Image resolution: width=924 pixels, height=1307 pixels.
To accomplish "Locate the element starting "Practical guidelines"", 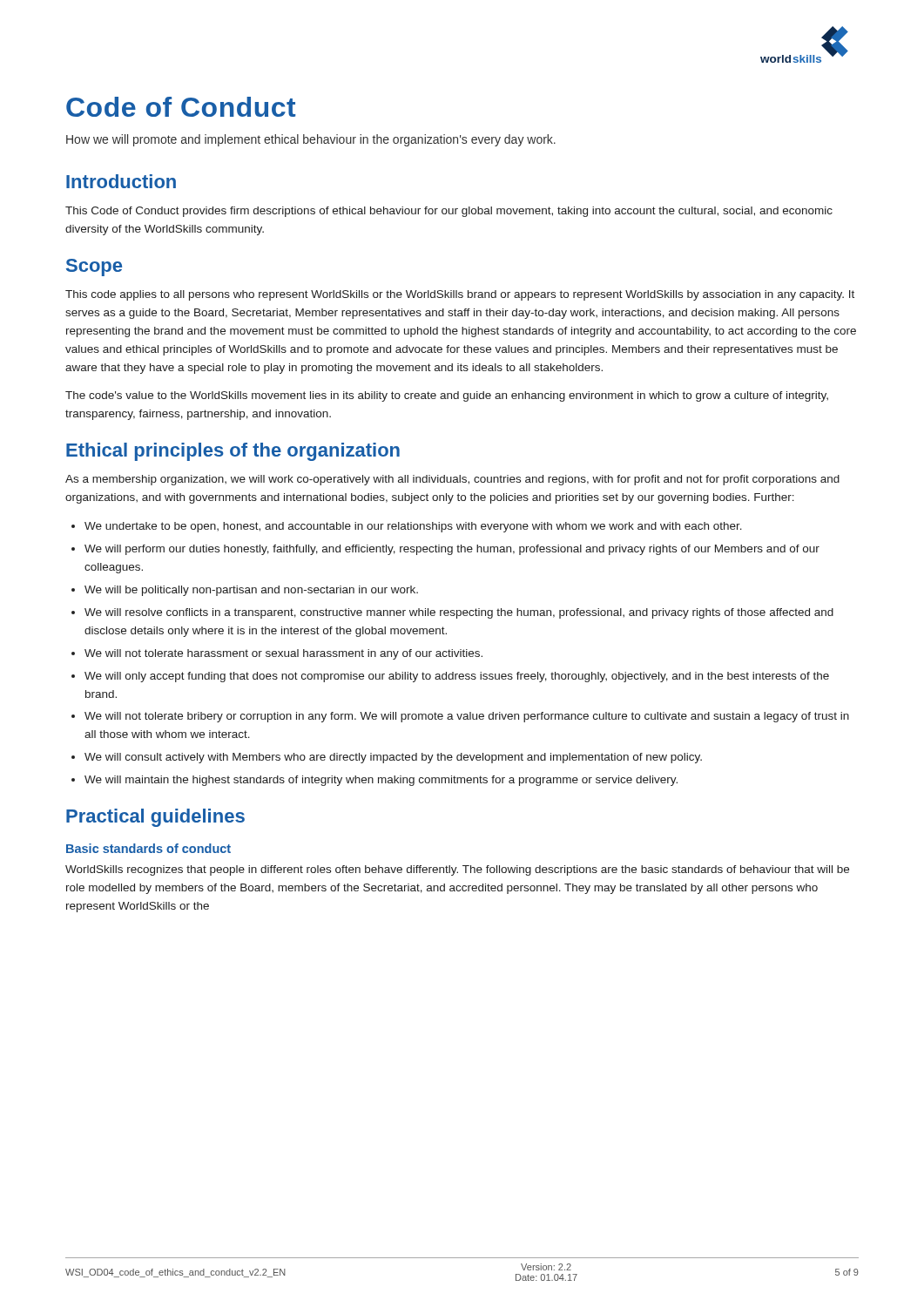I will 155,816.
